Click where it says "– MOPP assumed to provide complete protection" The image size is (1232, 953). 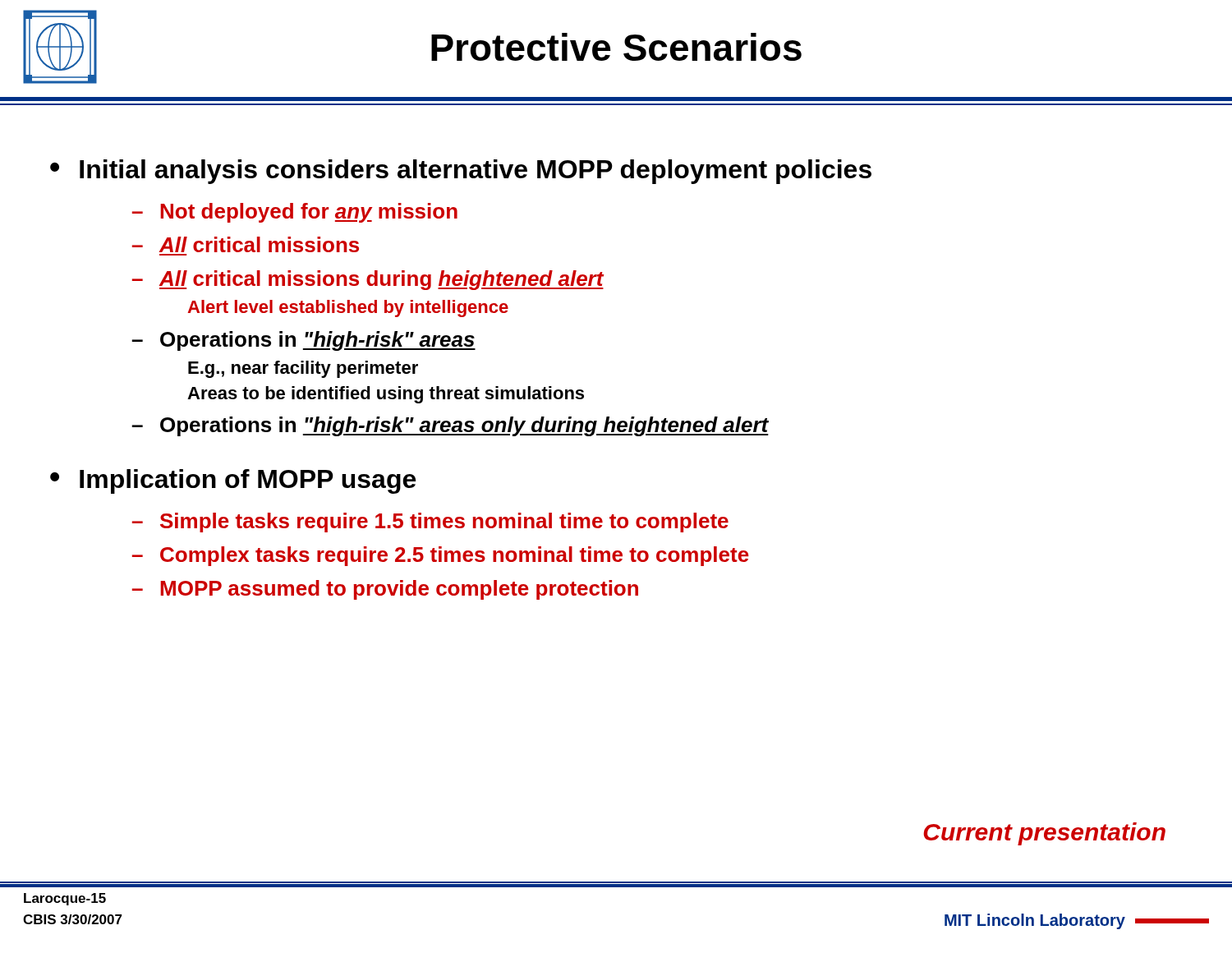[385, 589]
